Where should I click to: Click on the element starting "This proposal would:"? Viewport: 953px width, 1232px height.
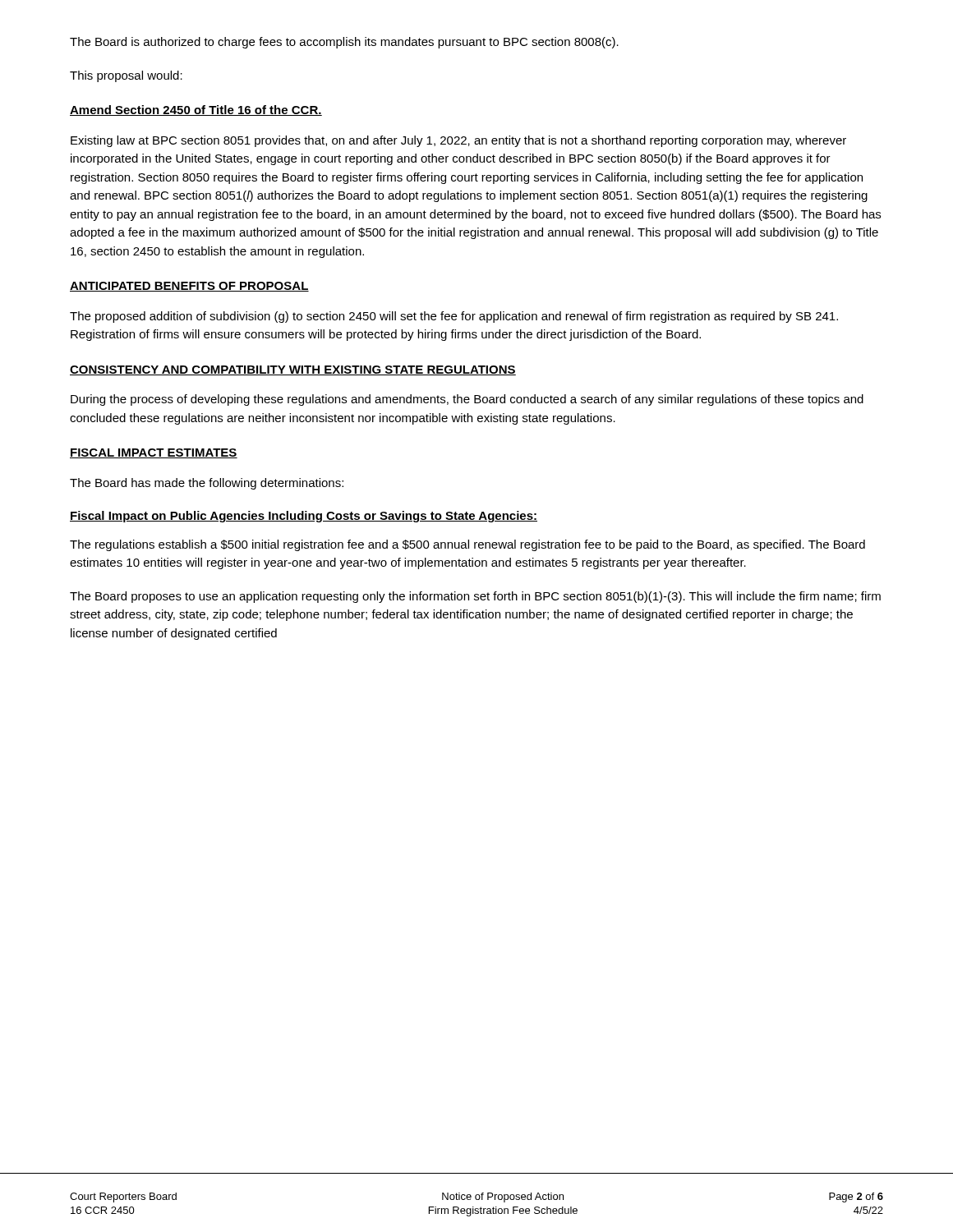[x=126, y=75]
